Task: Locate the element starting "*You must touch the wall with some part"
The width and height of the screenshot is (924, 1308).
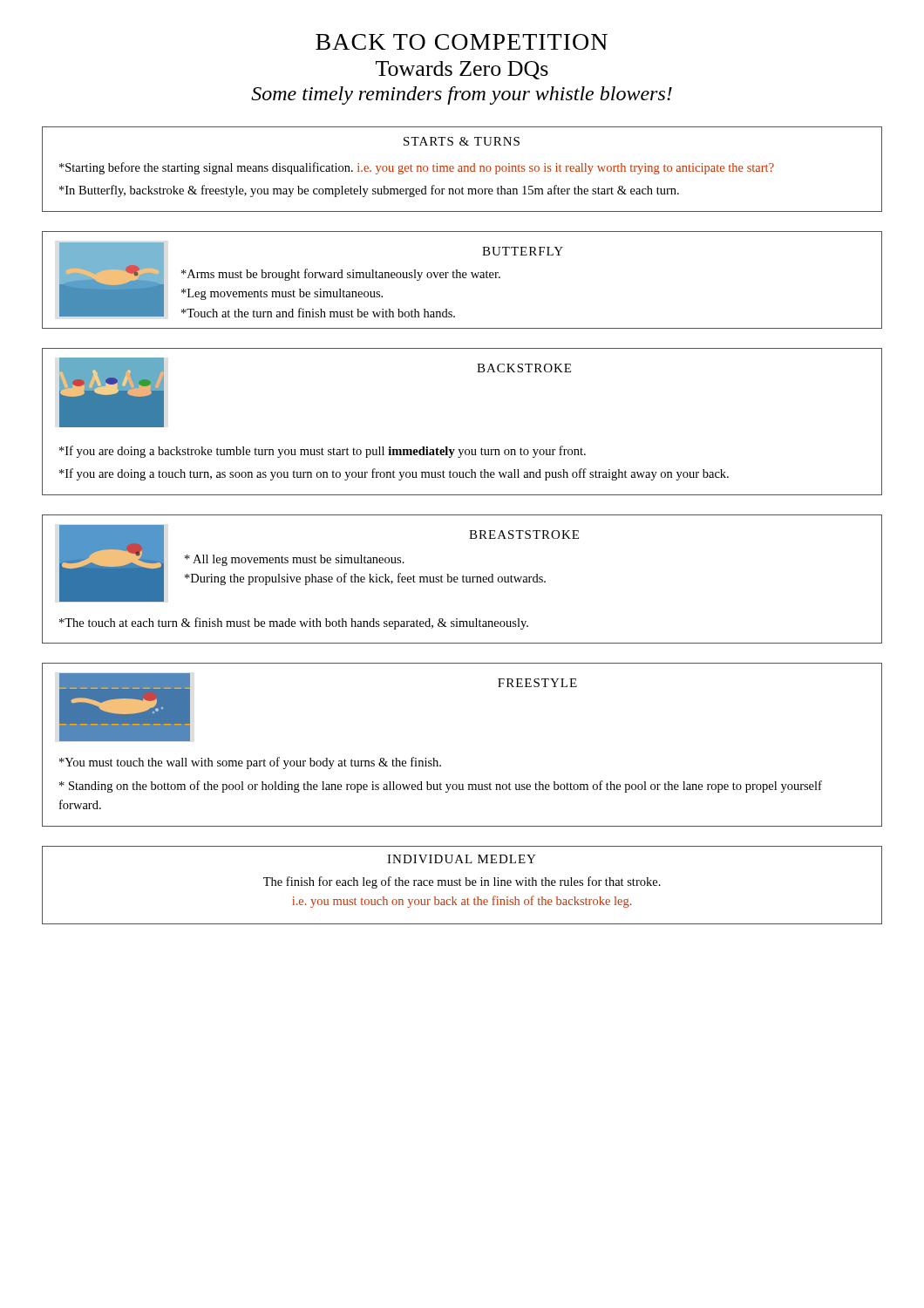Action: click(x=250, y=762)
